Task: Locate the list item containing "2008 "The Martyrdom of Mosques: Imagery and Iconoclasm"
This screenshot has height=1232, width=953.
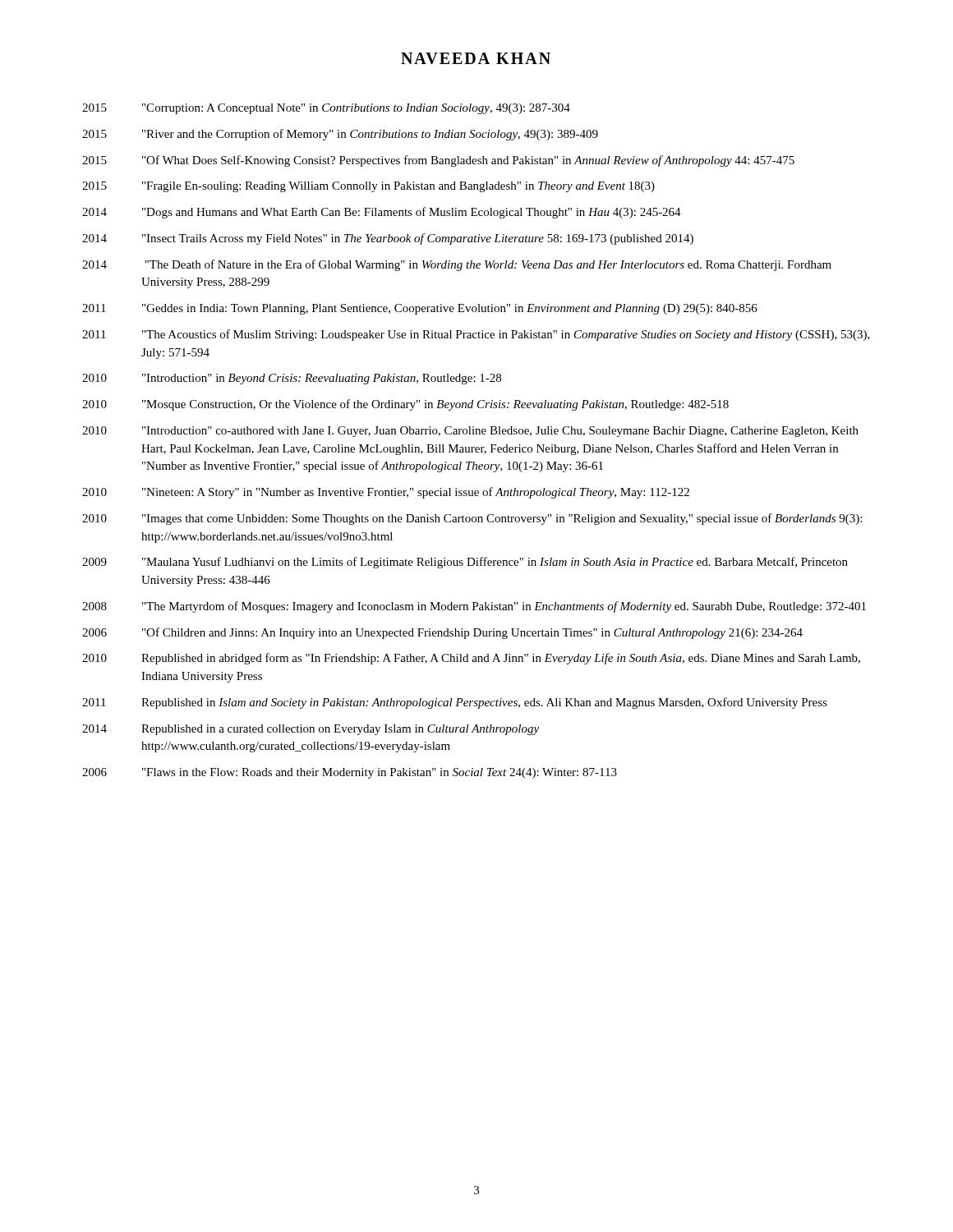Action: [476, 611]
